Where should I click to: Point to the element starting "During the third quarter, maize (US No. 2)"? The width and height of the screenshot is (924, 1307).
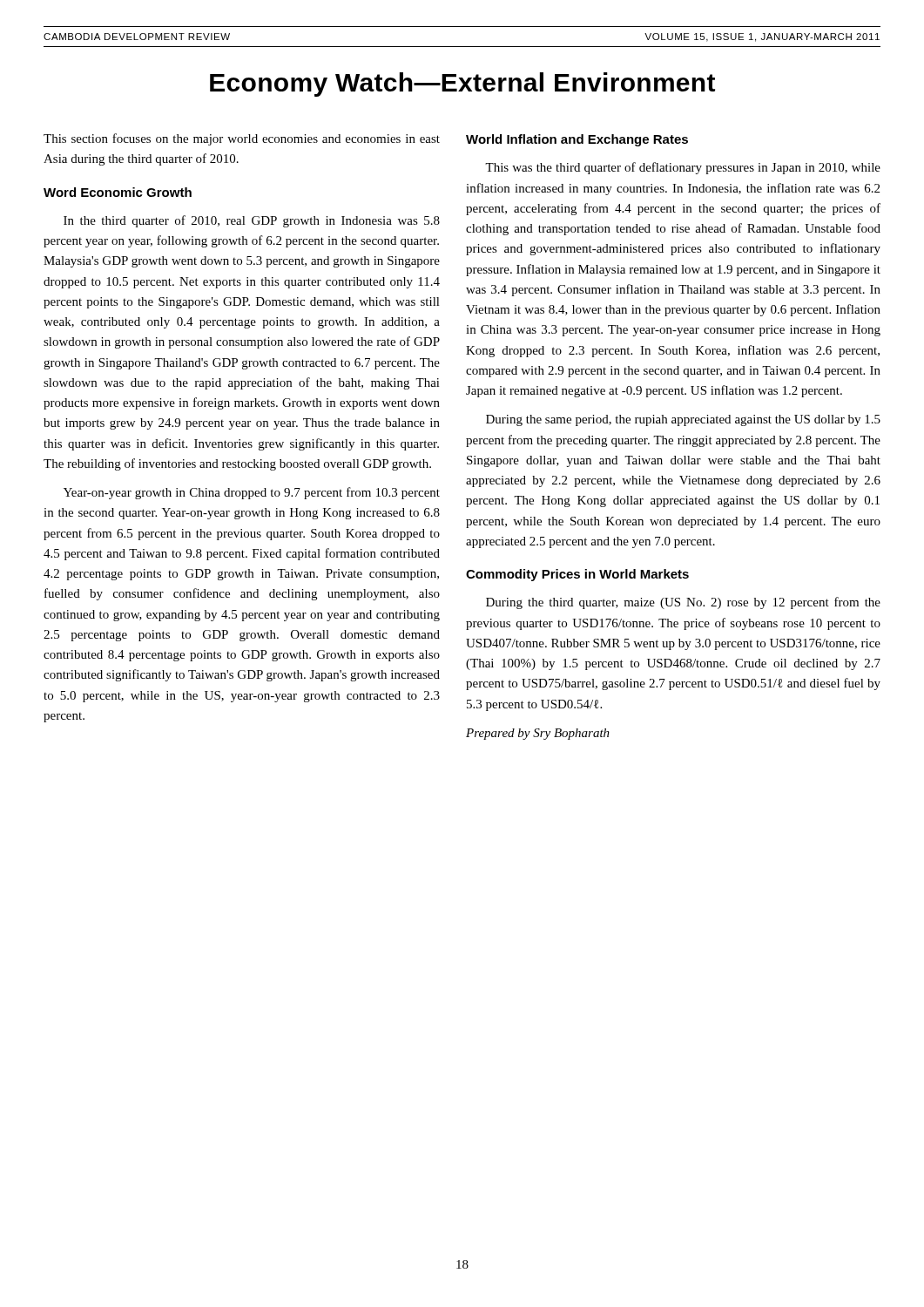point(673,654)
